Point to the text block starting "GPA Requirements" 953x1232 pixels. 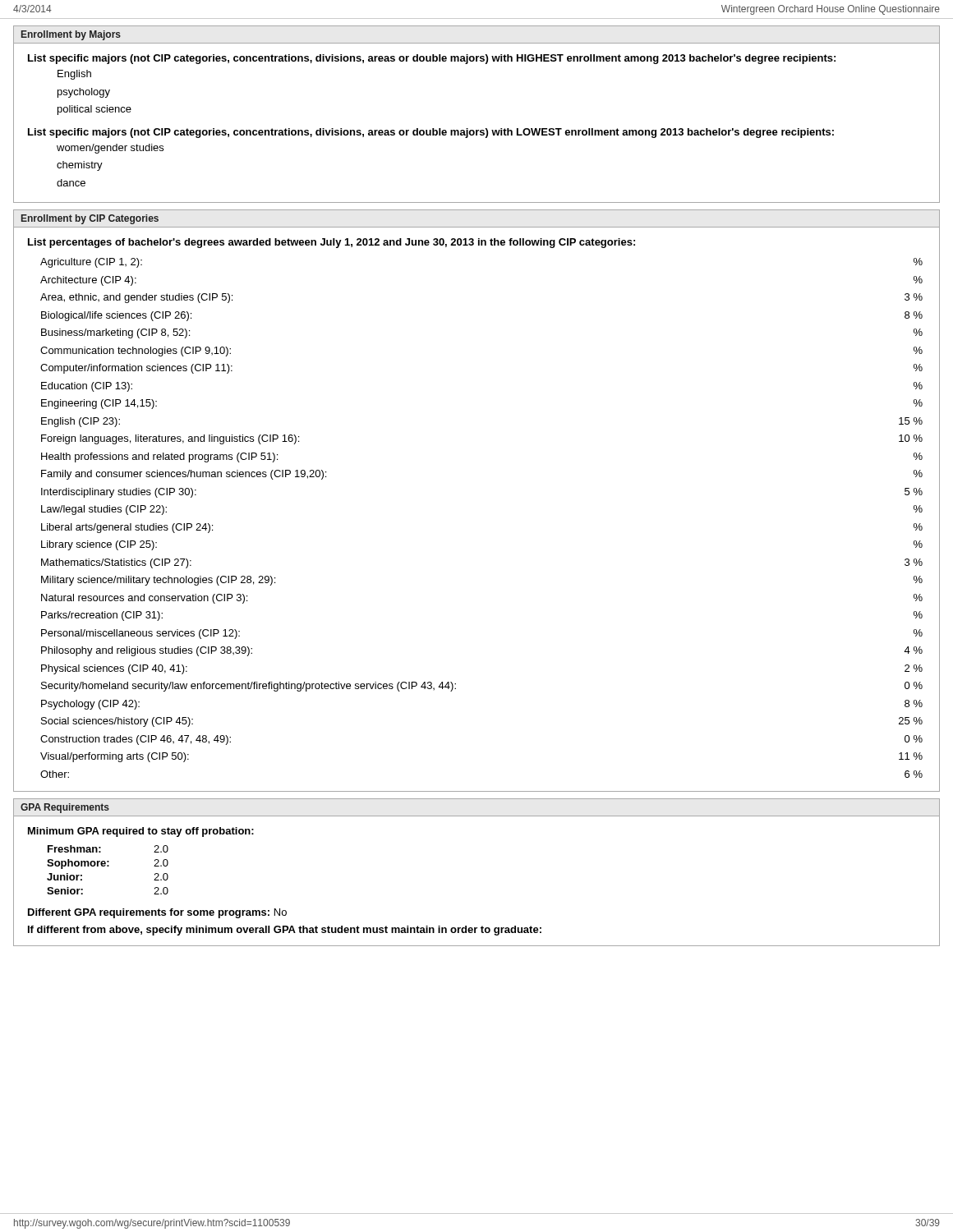(x=65, y=807)
